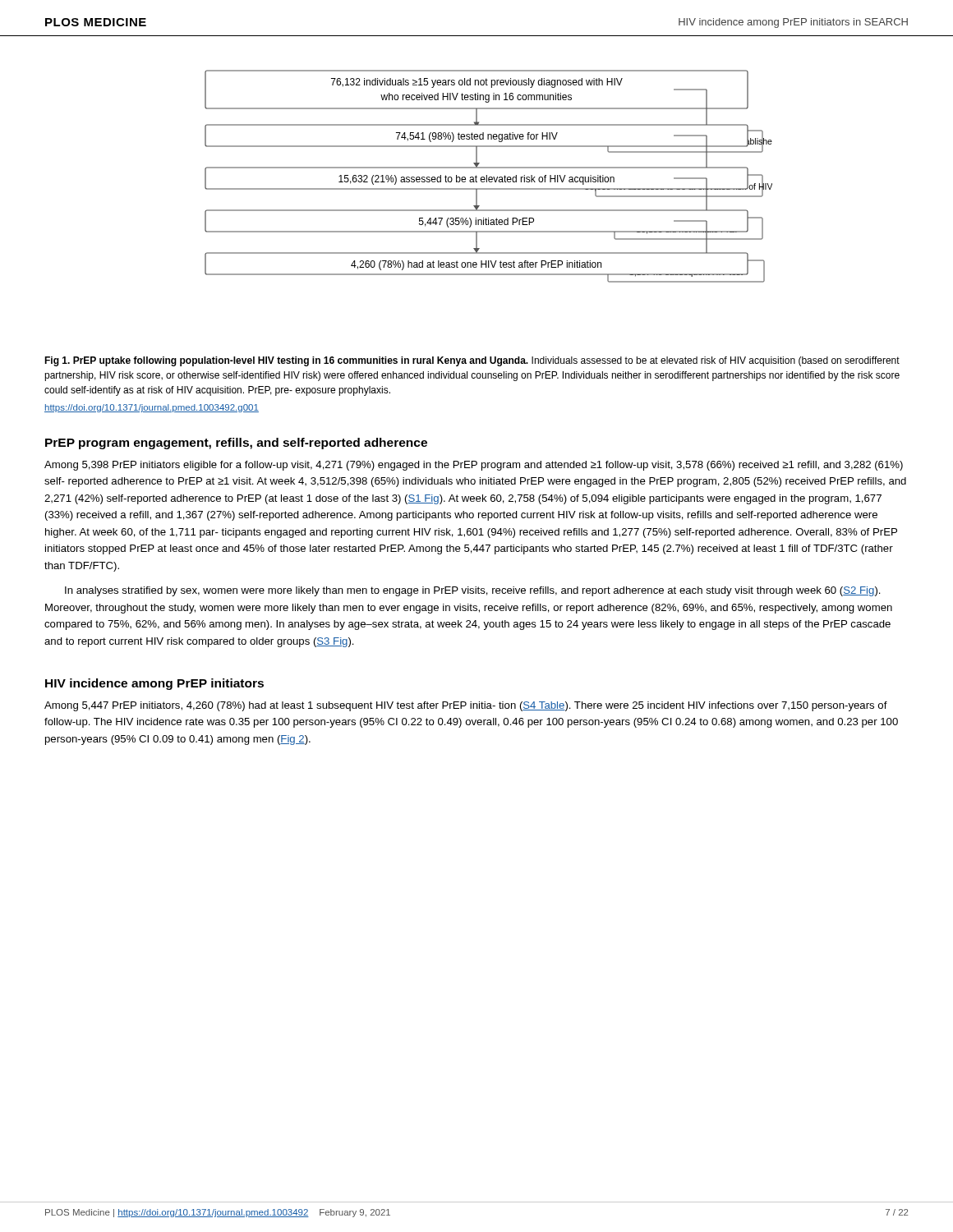Screen dimensions: 1232x953
Task: Locate the passage starting "In analyses stratified by sex, women"
Action: click(x=476, y=616)
